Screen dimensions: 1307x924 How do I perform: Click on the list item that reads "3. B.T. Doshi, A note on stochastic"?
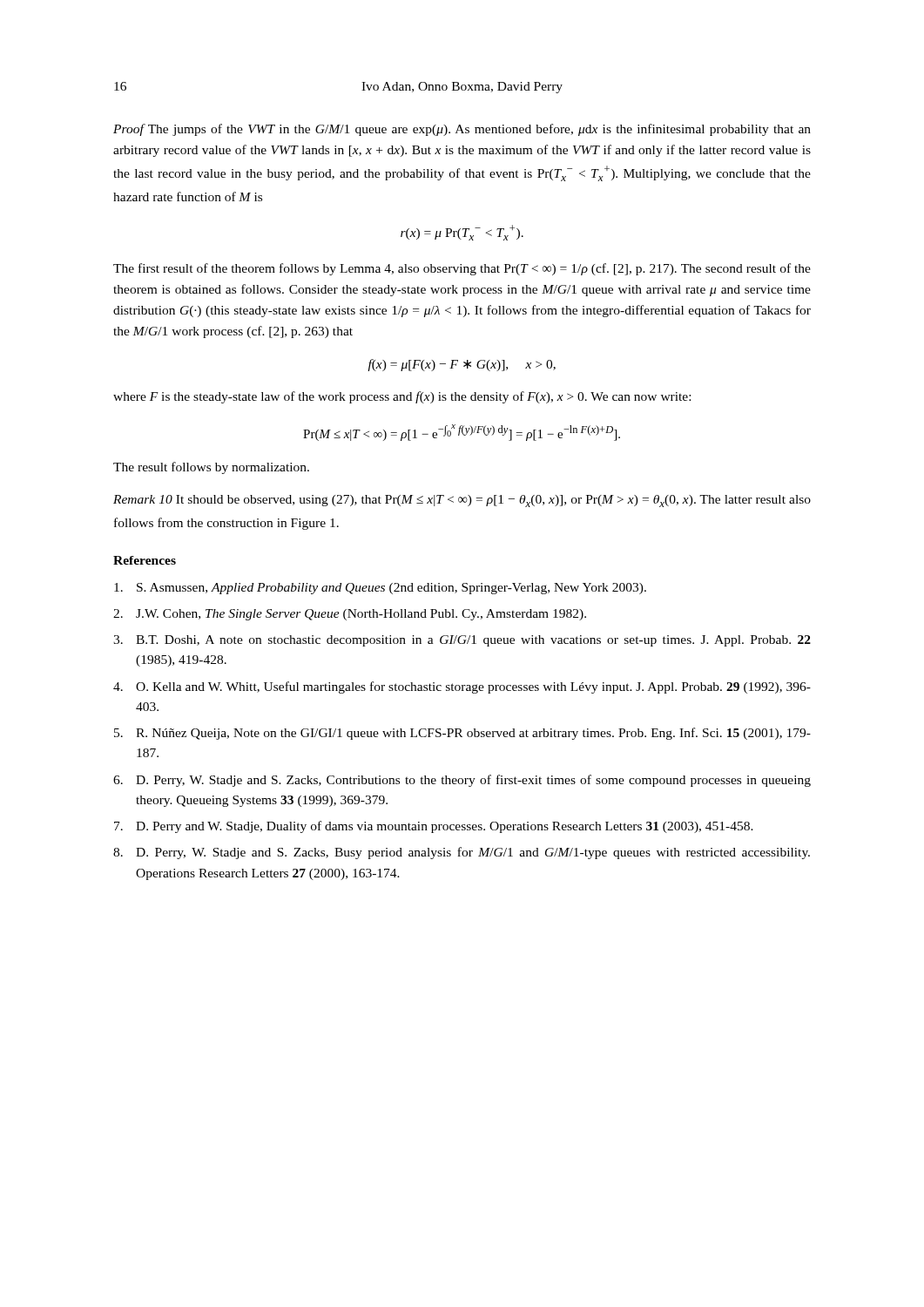click(x=462, y=650)
